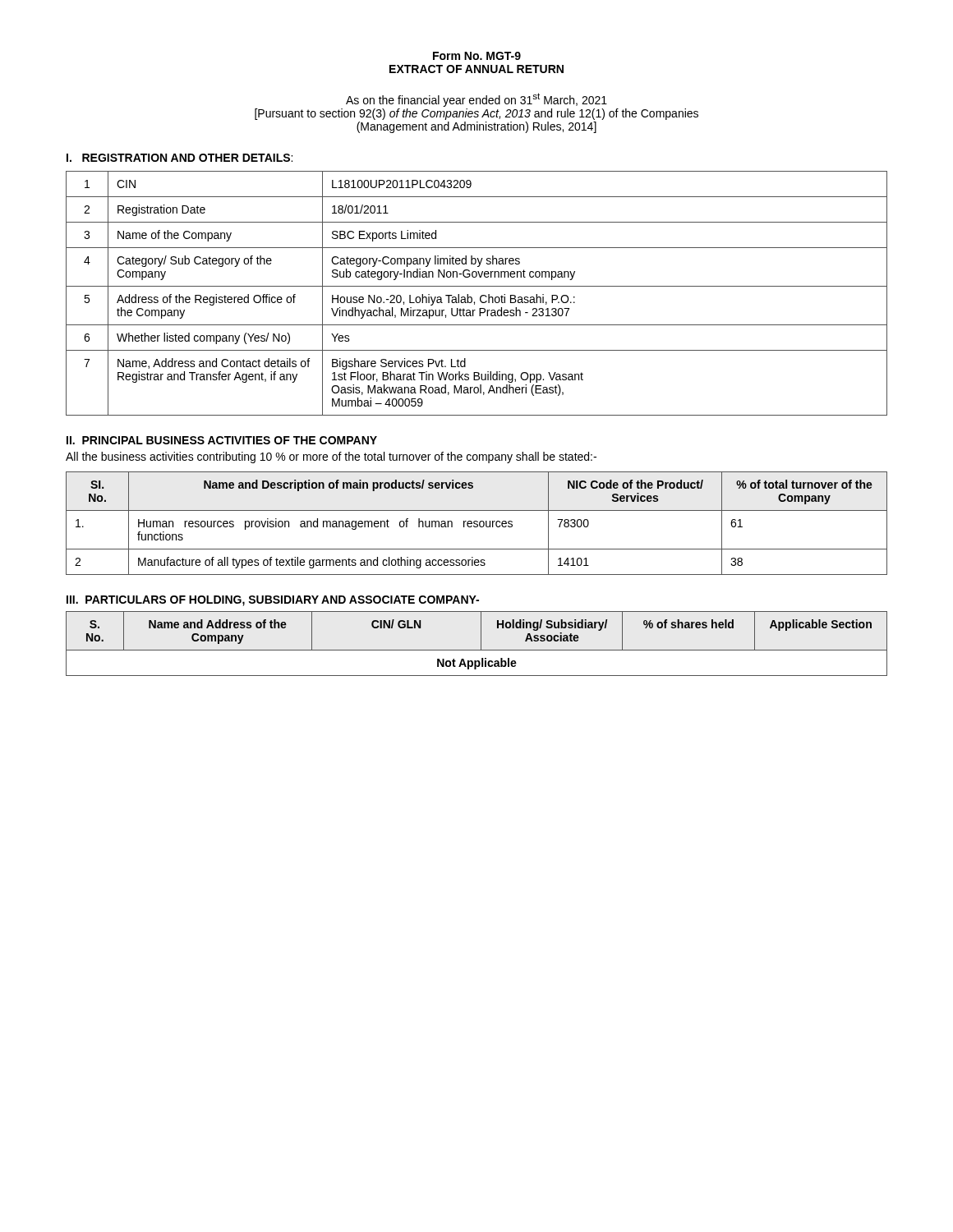Click the section header that begins "I. REGISTRATION AND"
This screenshot has width=953, height=1232.
(180, 157)
